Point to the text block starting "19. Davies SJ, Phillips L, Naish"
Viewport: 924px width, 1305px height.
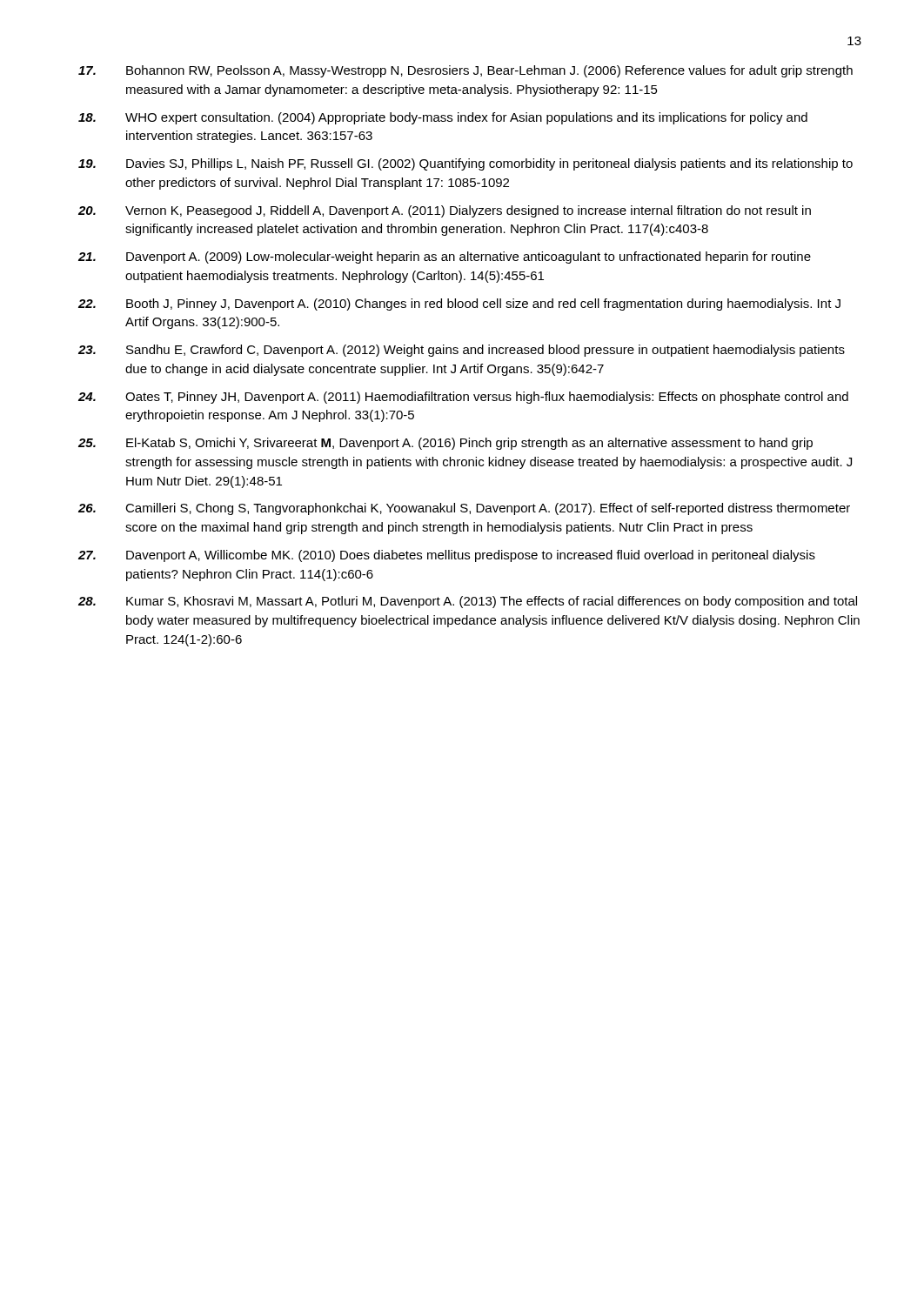tap(470, 173)
